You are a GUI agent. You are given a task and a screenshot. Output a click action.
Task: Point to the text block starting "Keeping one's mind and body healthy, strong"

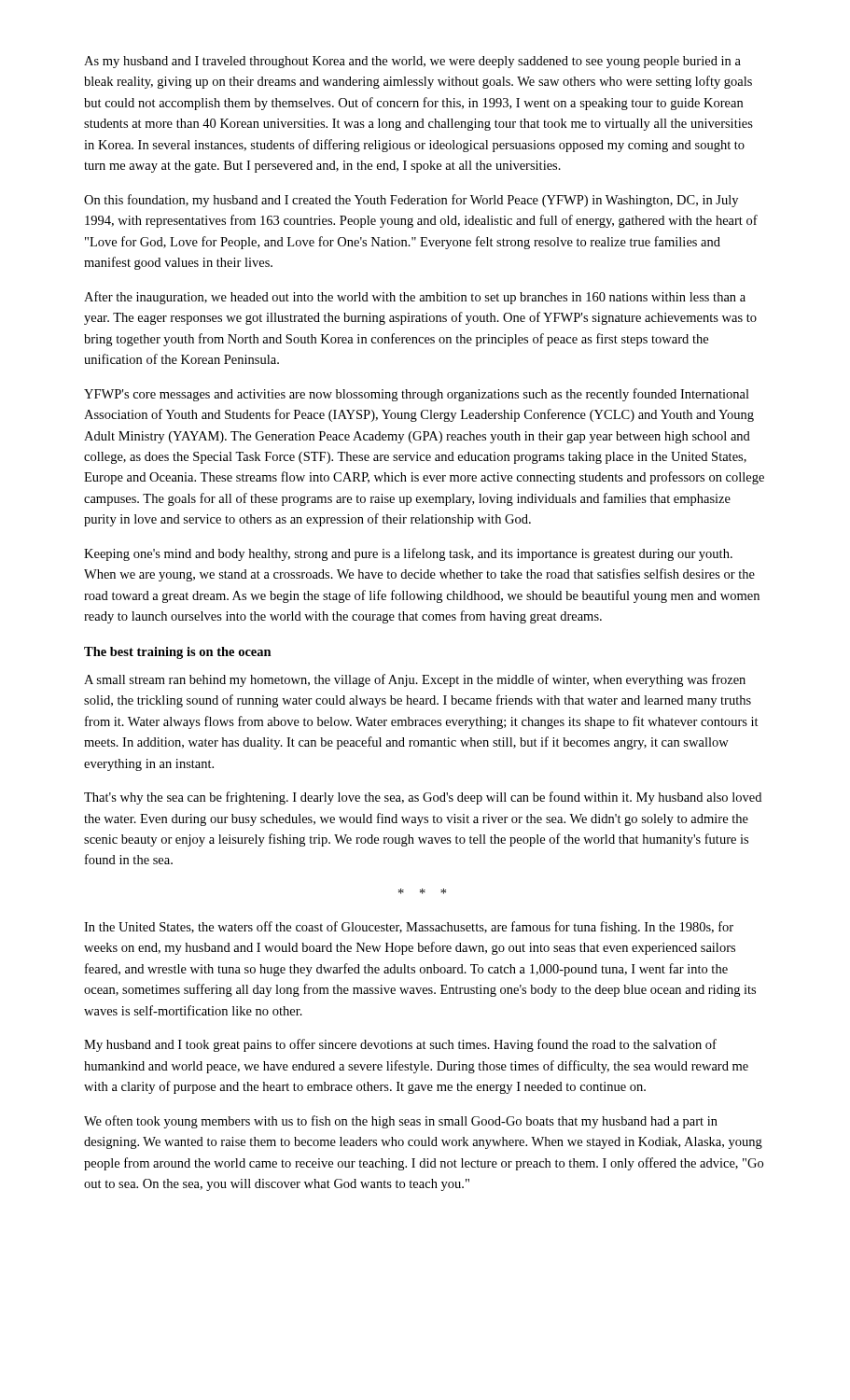point(422,585)
